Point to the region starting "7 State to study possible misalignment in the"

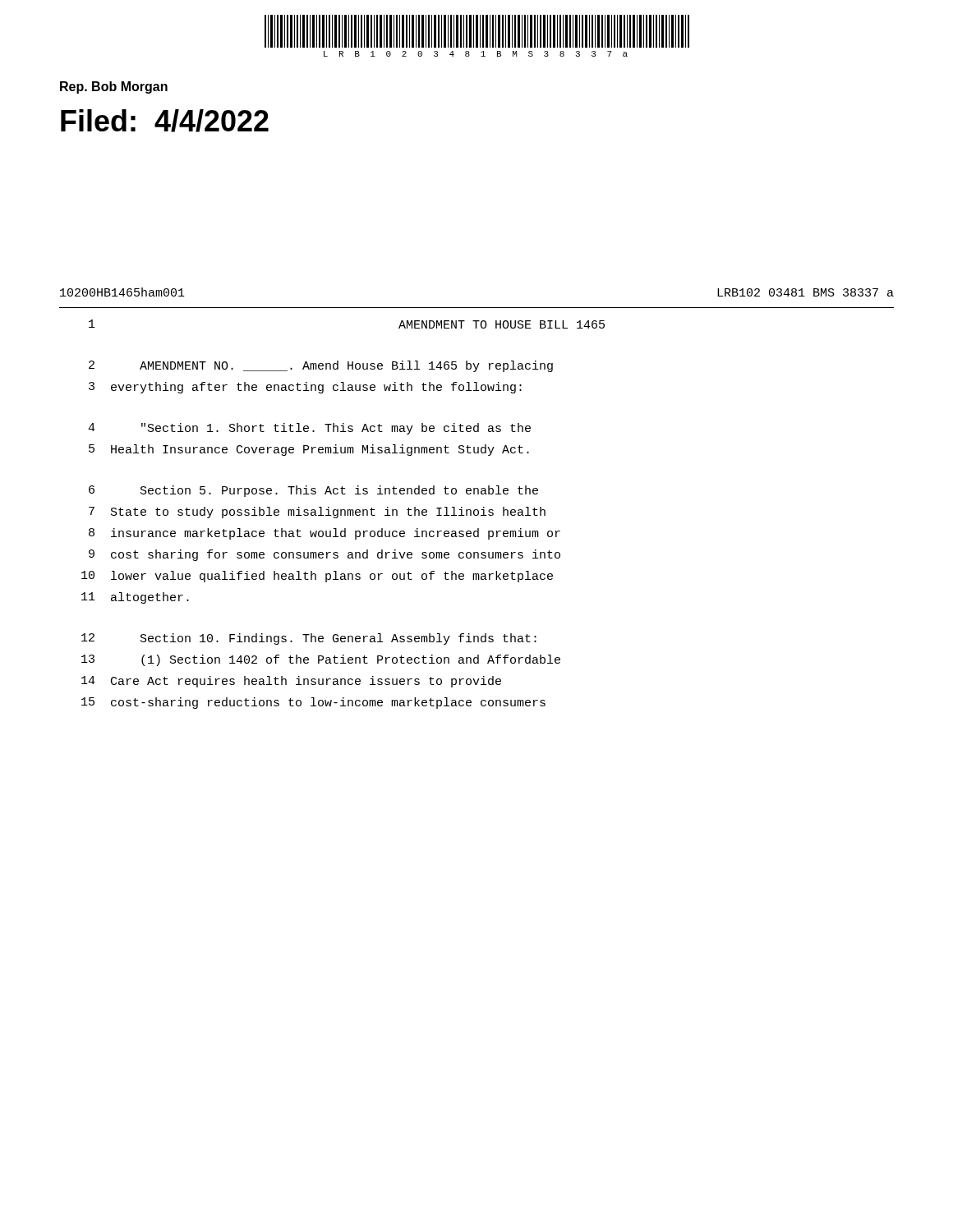tap(476, 513)
